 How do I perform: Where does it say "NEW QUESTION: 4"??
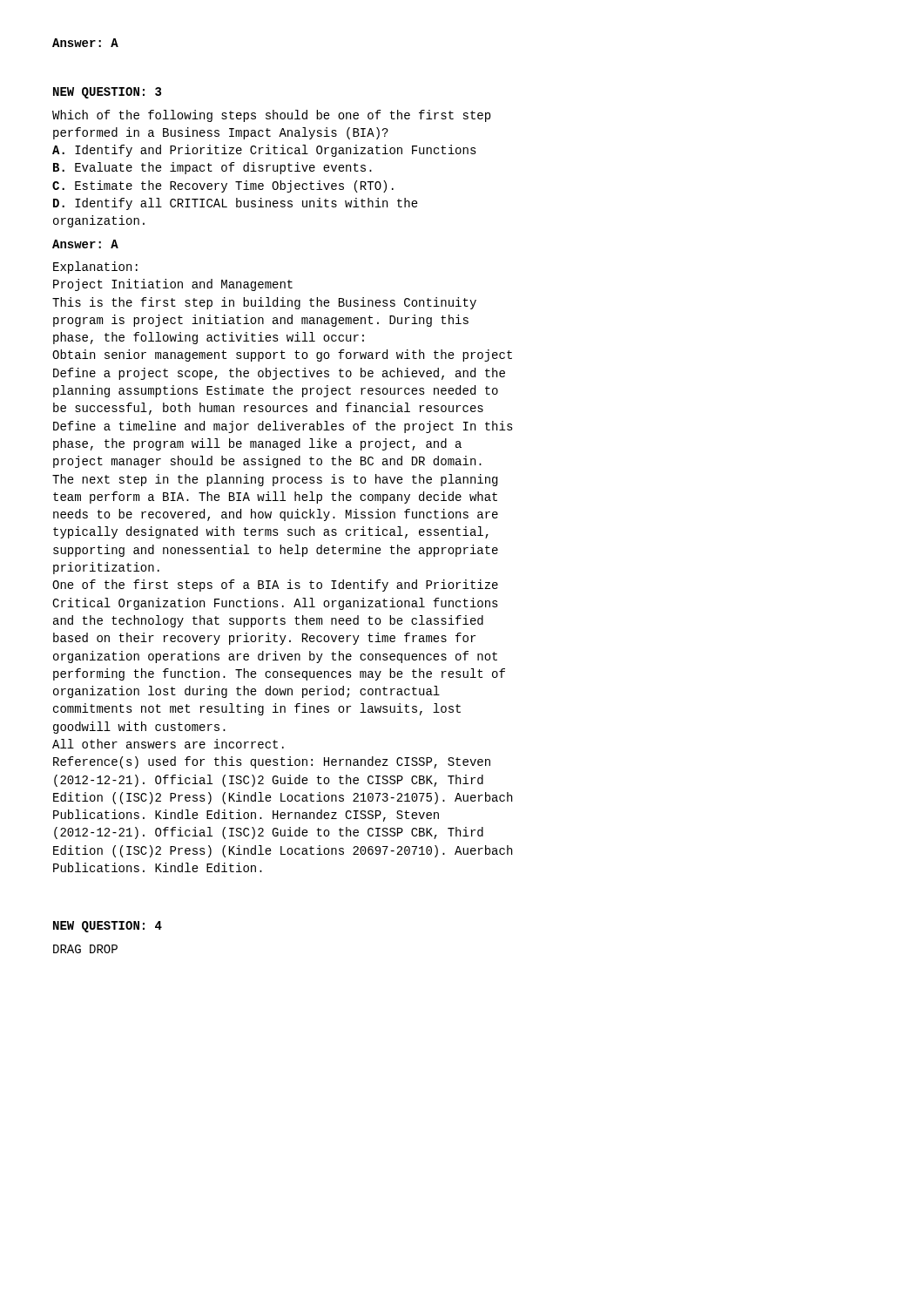tap(107, 927)
